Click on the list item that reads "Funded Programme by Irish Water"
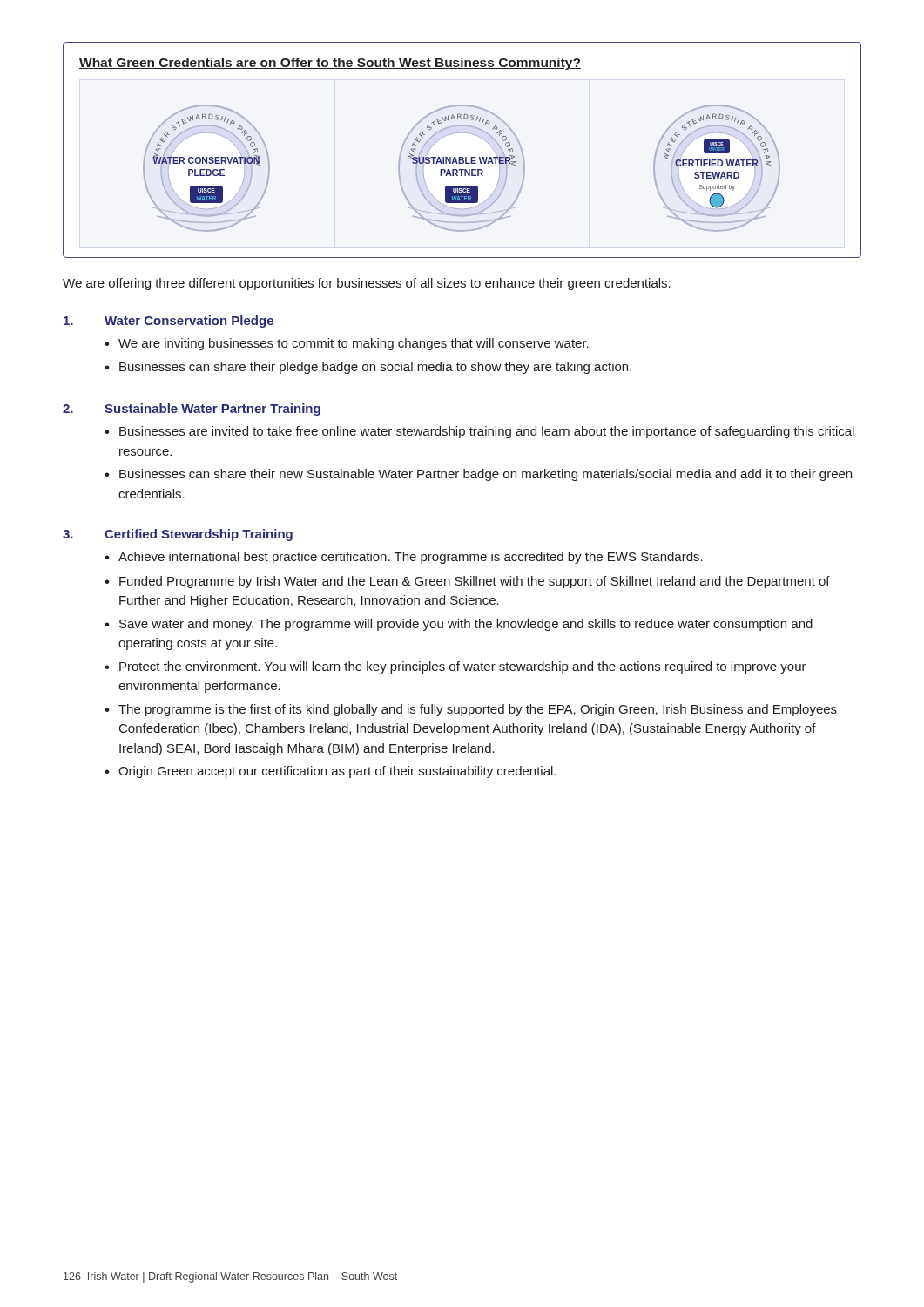Viewport: 924px width, 1307px height. click(x=474, y=590)
